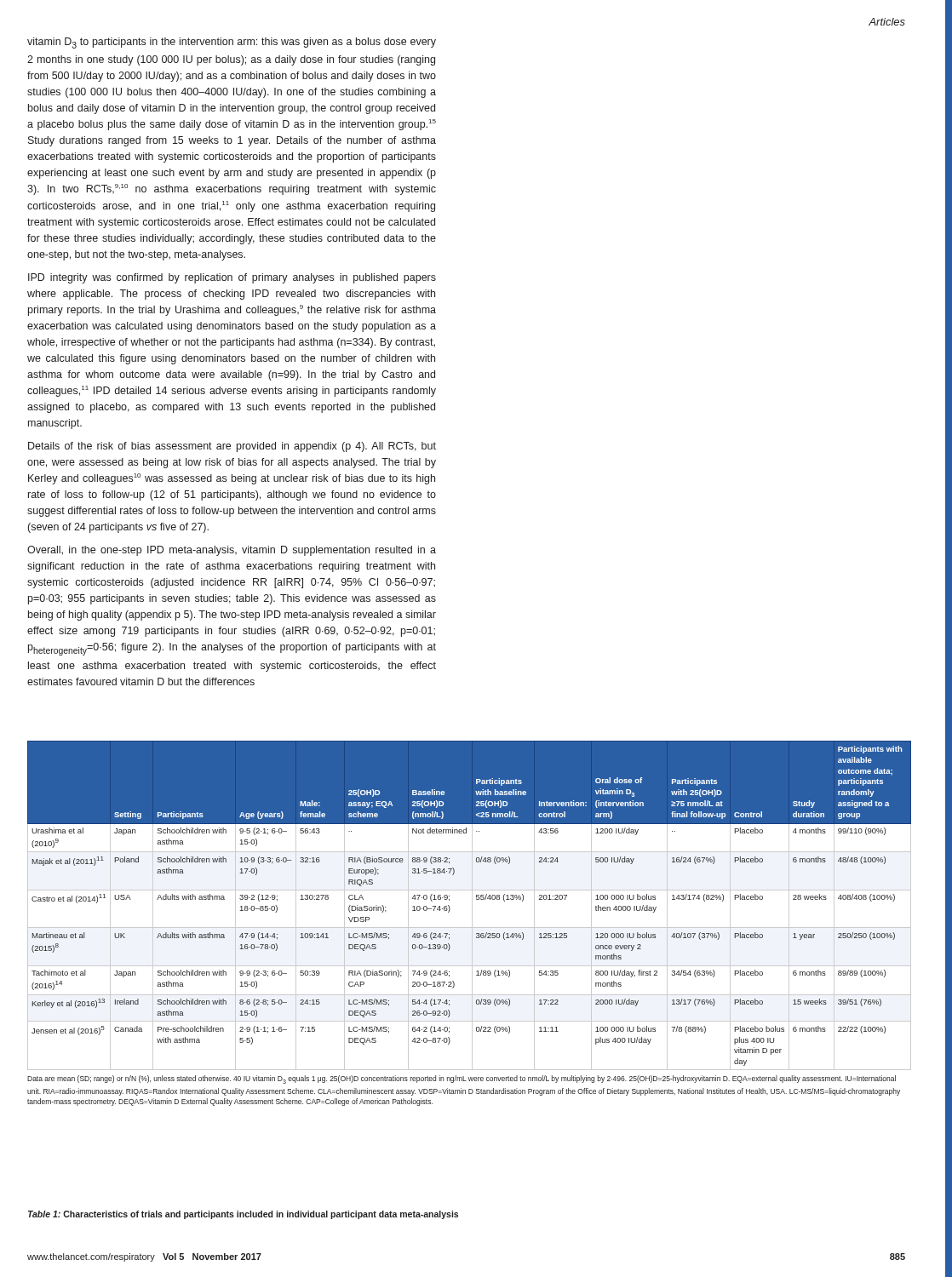Find the element starting "vitamin D3 to participants in"
Image resolution: width=952 pixels, height=1277 pixels.
[232, 362]
